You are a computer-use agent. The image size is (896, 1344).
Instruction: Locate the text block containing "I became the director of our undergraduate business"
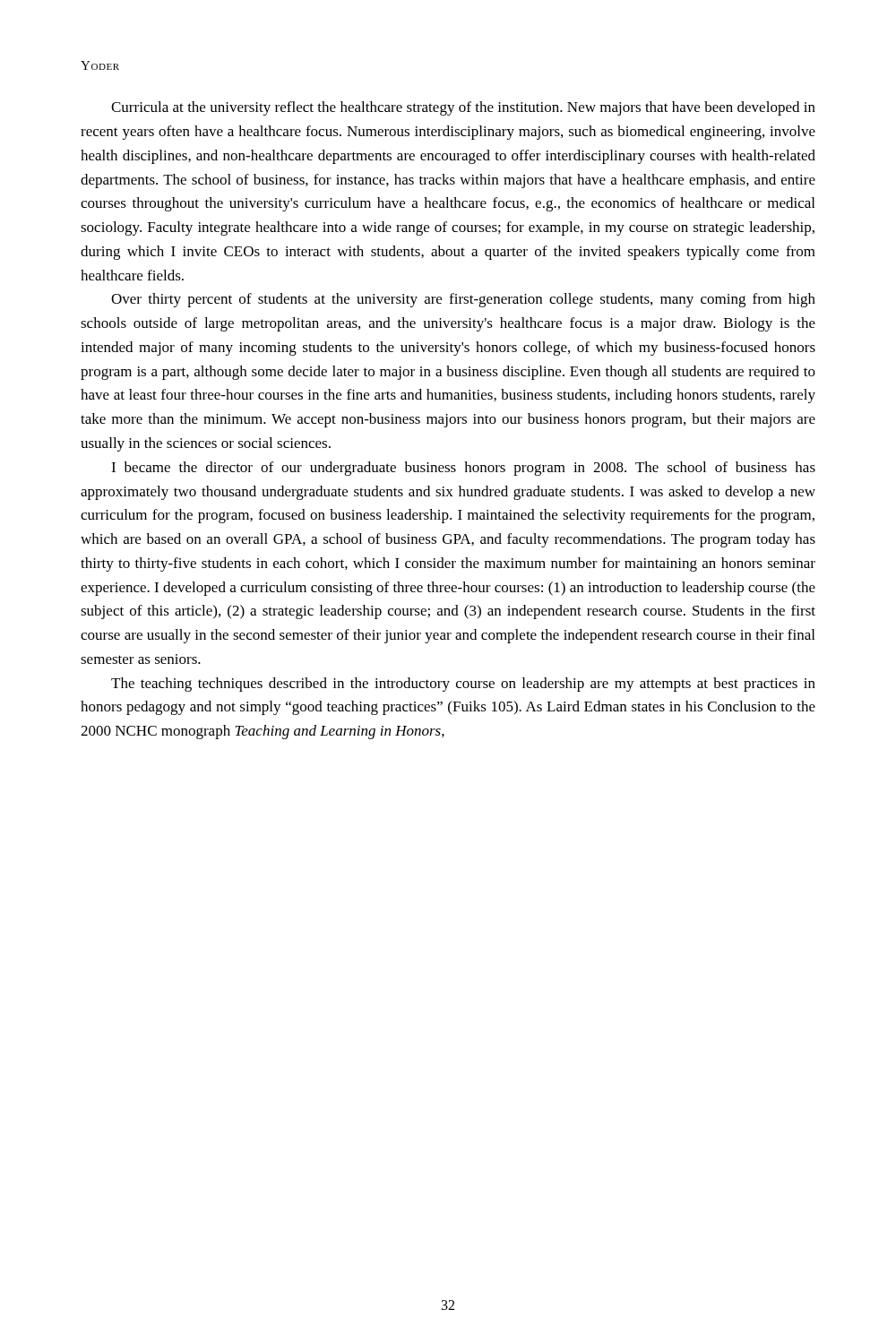[448, 564]
